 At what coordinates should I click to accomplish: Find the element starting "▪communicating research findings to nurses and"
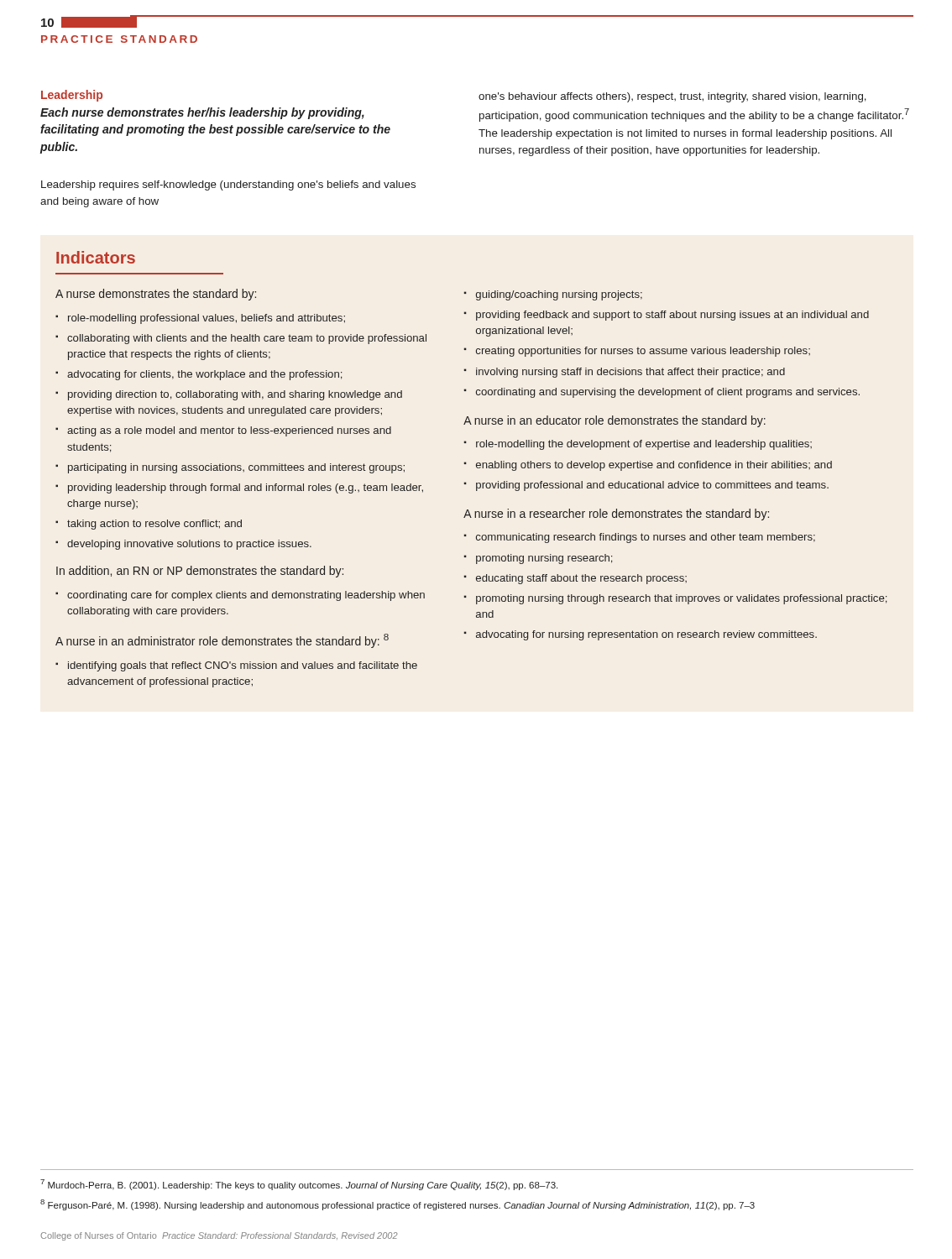(x=640, y=537)
